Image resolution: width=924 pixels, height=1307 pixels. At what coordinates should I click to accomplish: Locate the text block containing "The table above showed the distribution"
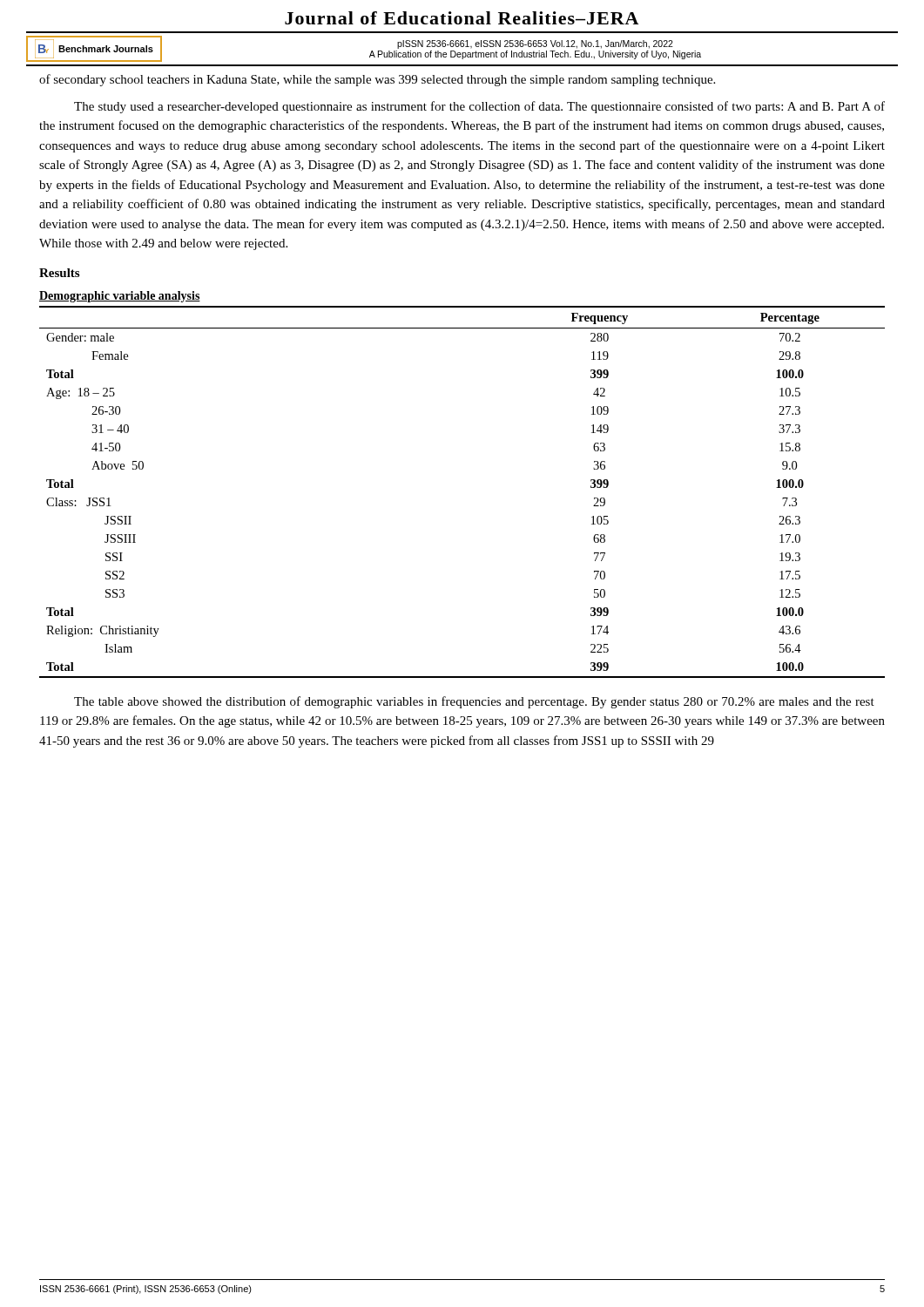click(x=462, y=721)
